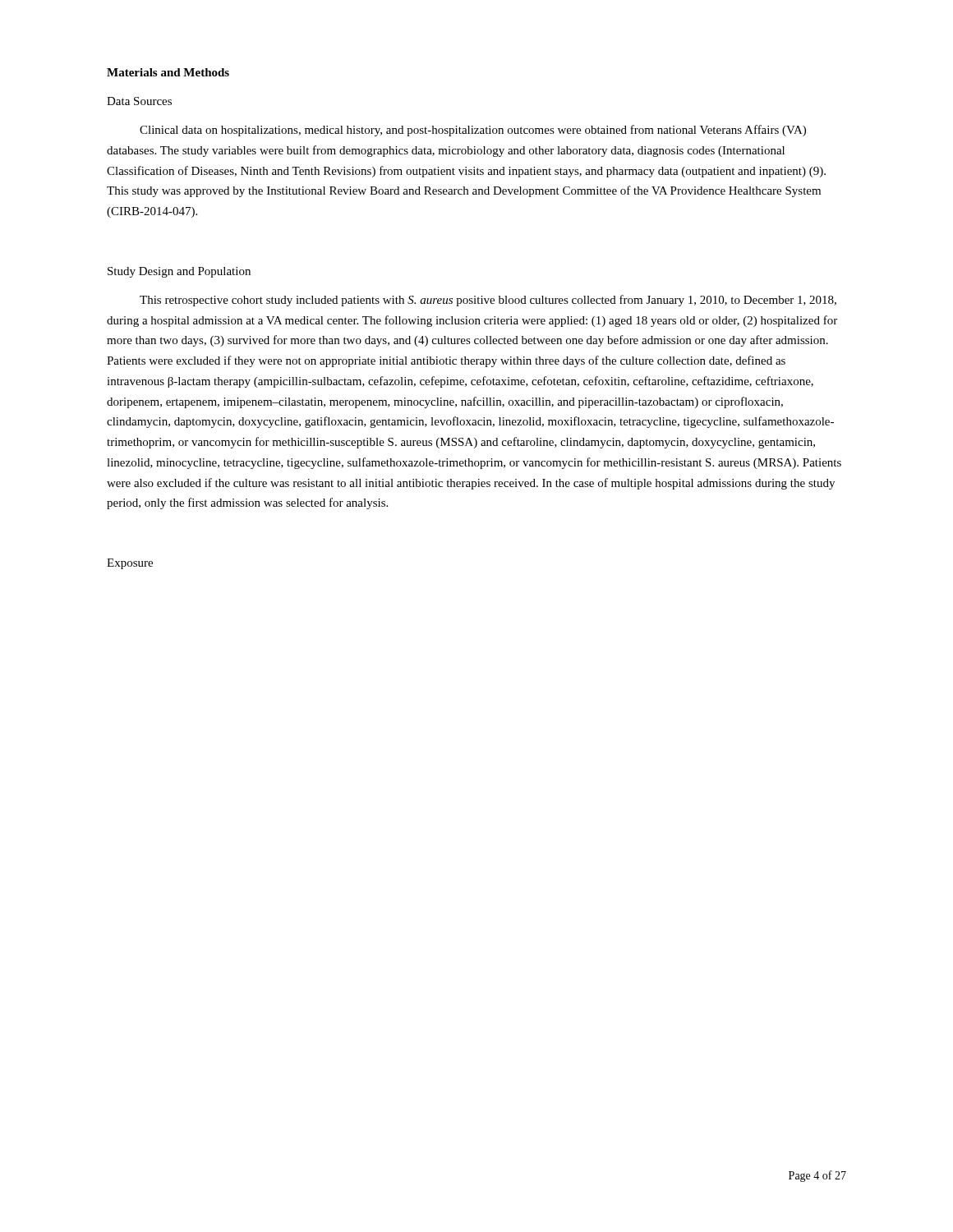Click on the block starting "Study Design and Population"
This screenshot has height=1232, width=953.
(179, 271)
